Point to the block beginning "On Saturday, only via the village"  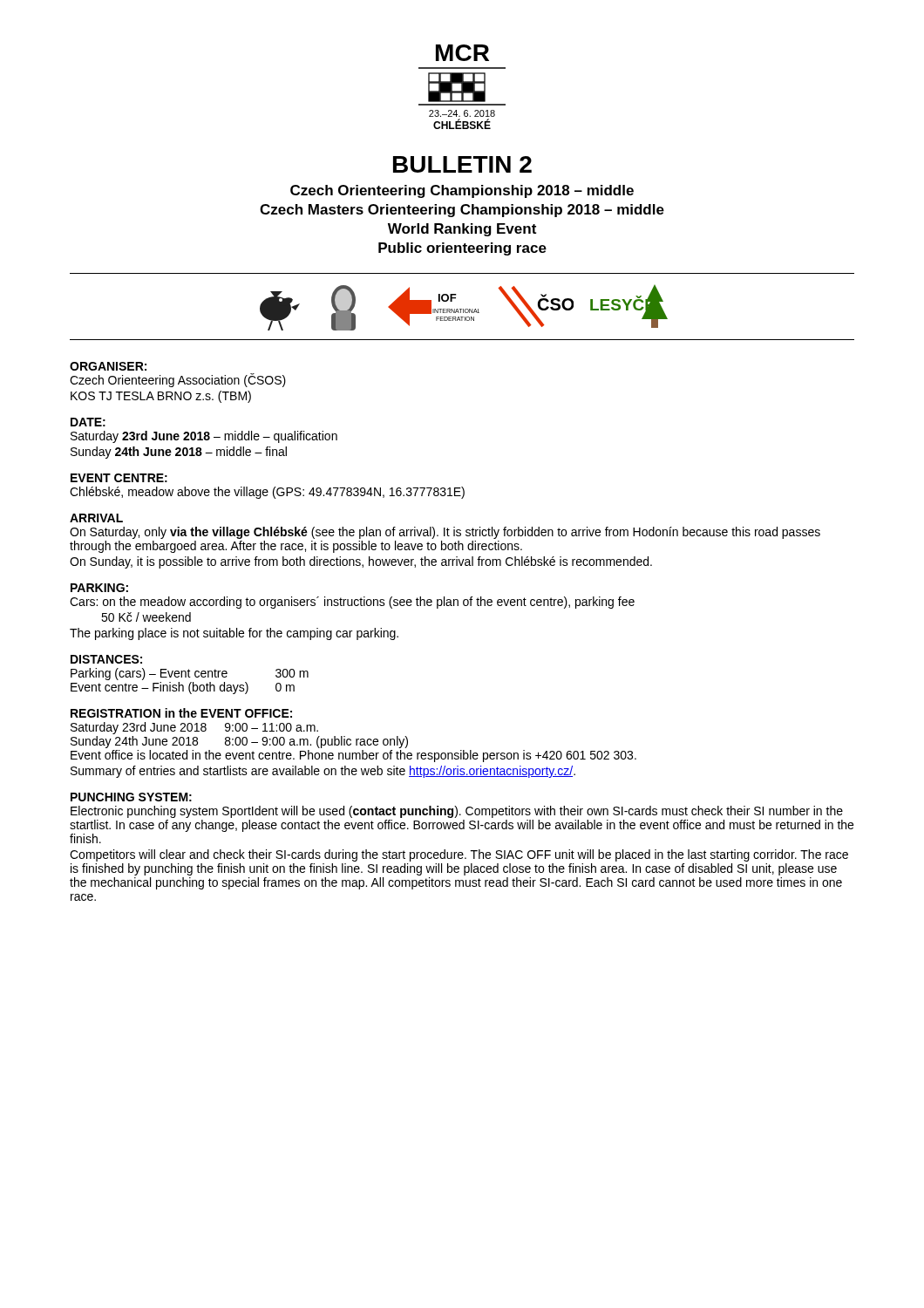pos(462,547)
